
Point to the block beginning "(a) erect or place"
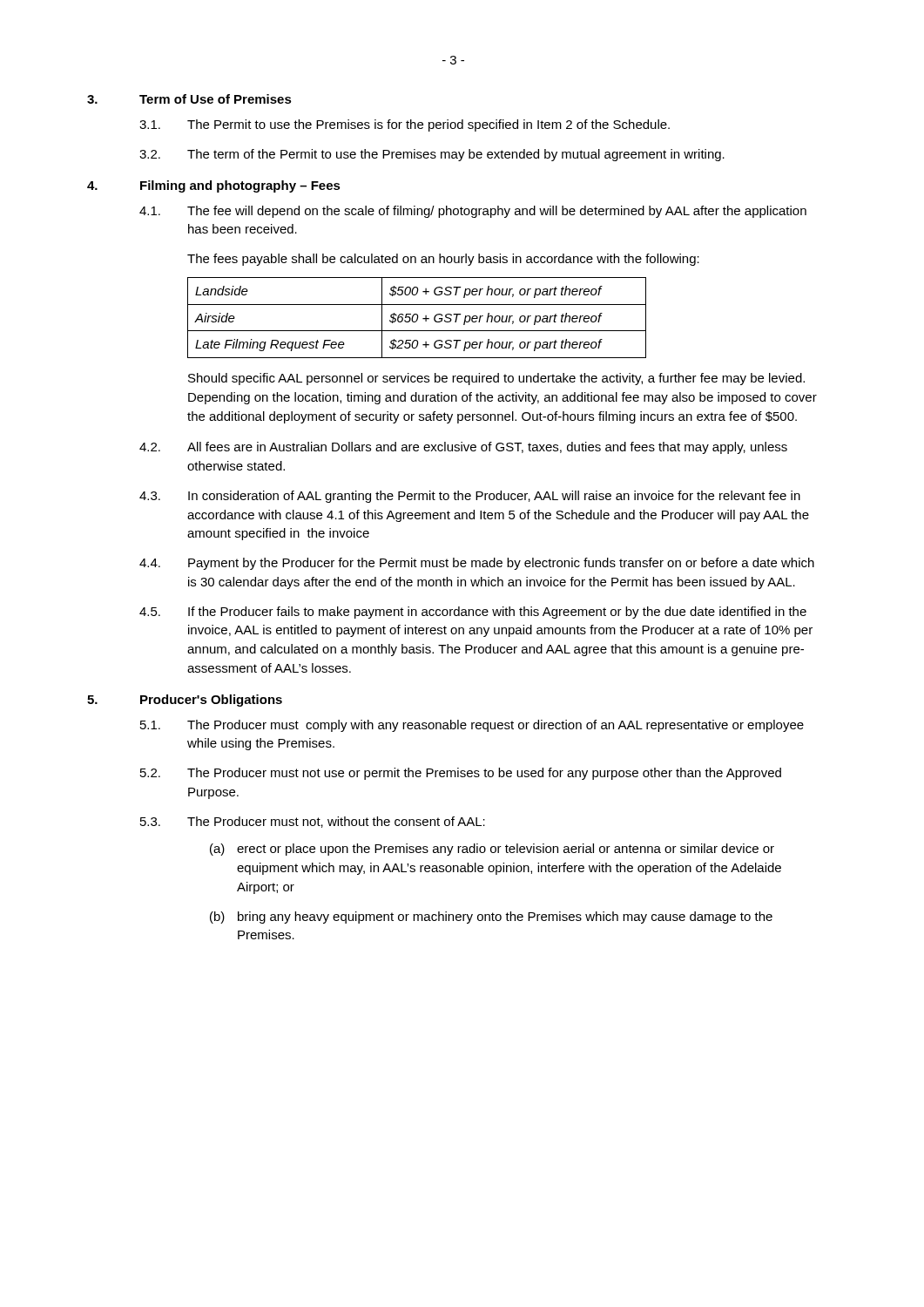[x=514, y=868]
